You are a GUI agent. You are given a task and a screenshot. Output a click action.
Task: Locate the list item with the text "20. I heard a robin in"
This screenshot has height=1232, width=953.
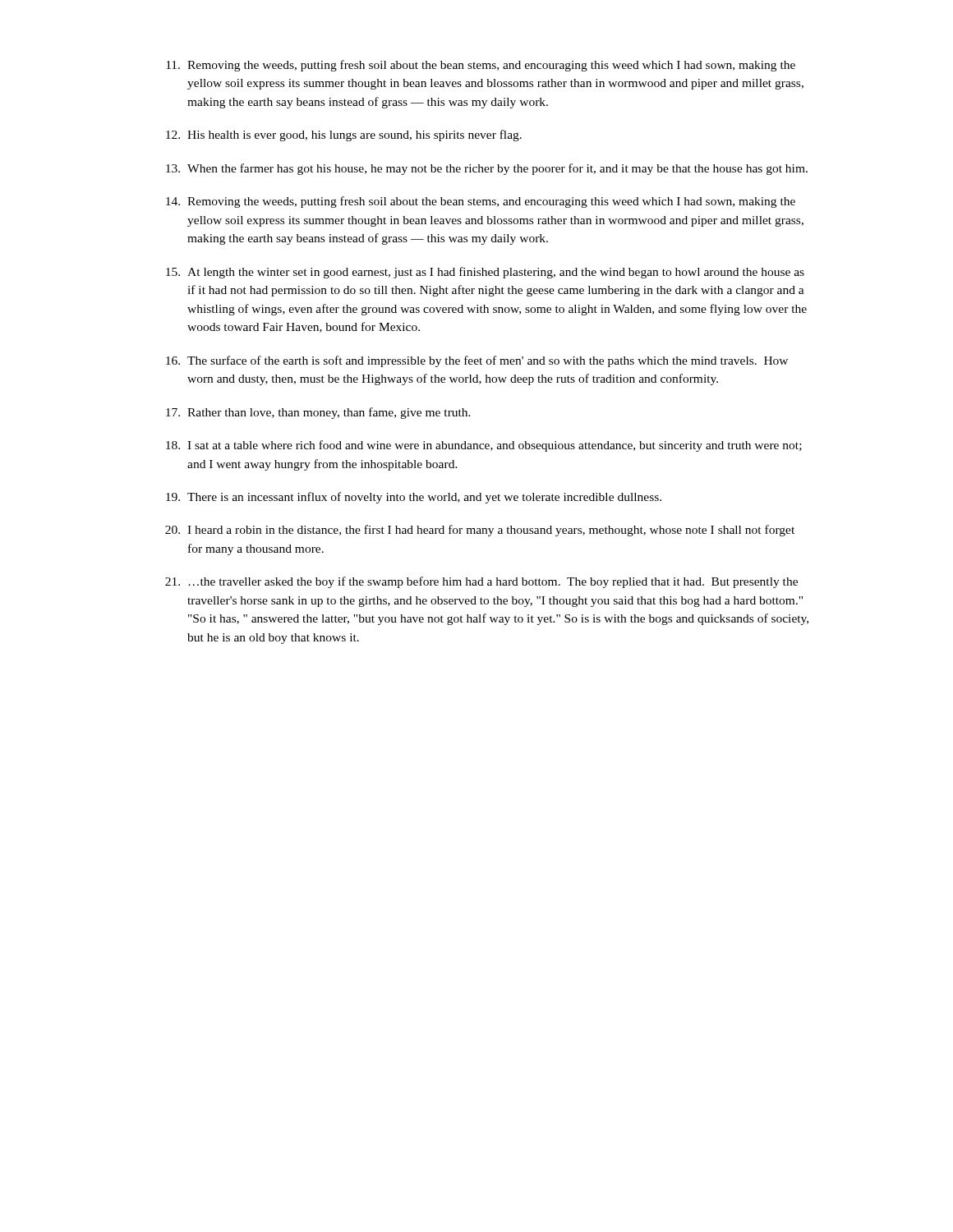point(475,540)
